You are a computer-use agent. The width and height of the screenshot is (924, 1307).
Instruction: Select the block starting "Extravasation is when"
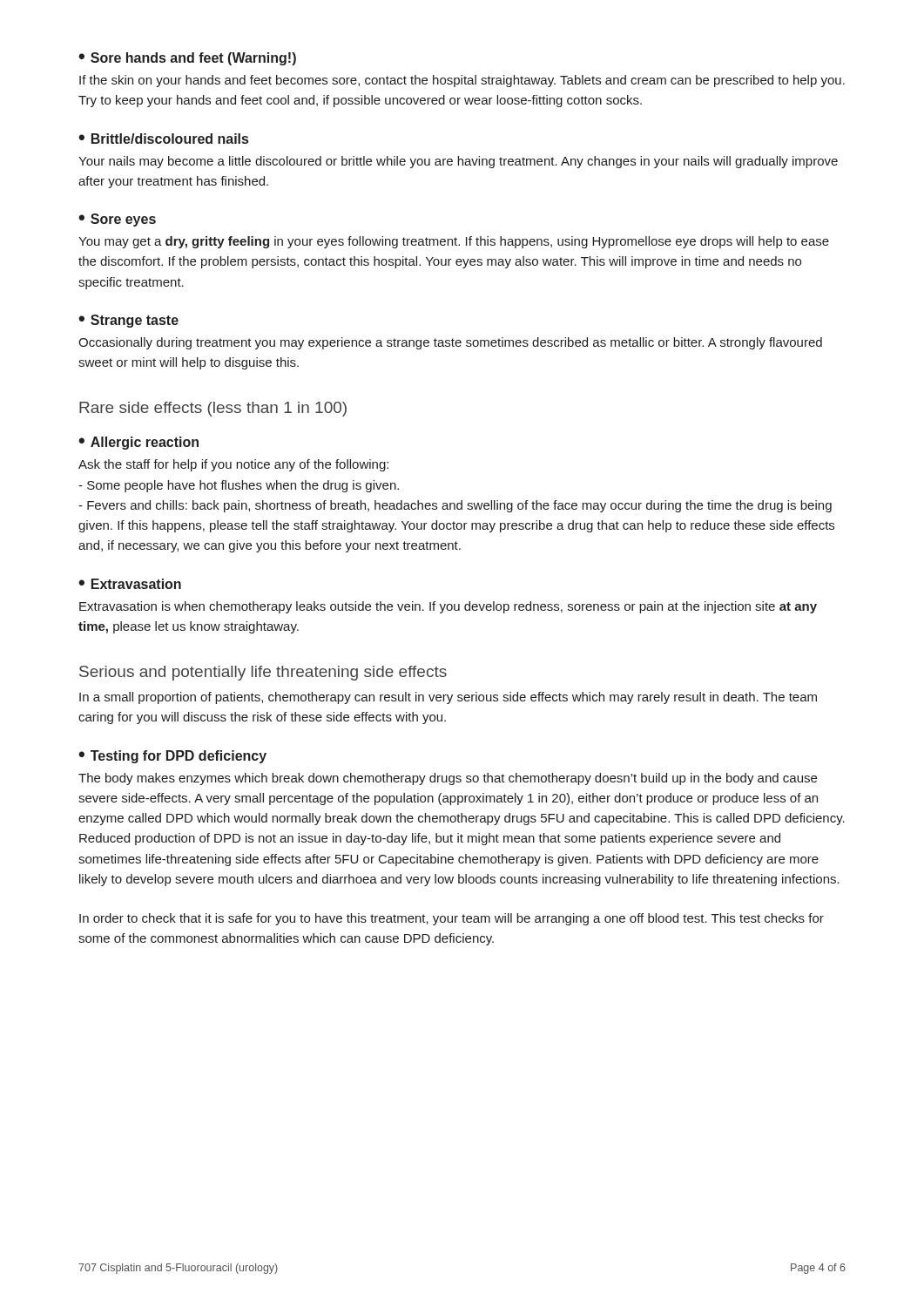click(448, 616)
